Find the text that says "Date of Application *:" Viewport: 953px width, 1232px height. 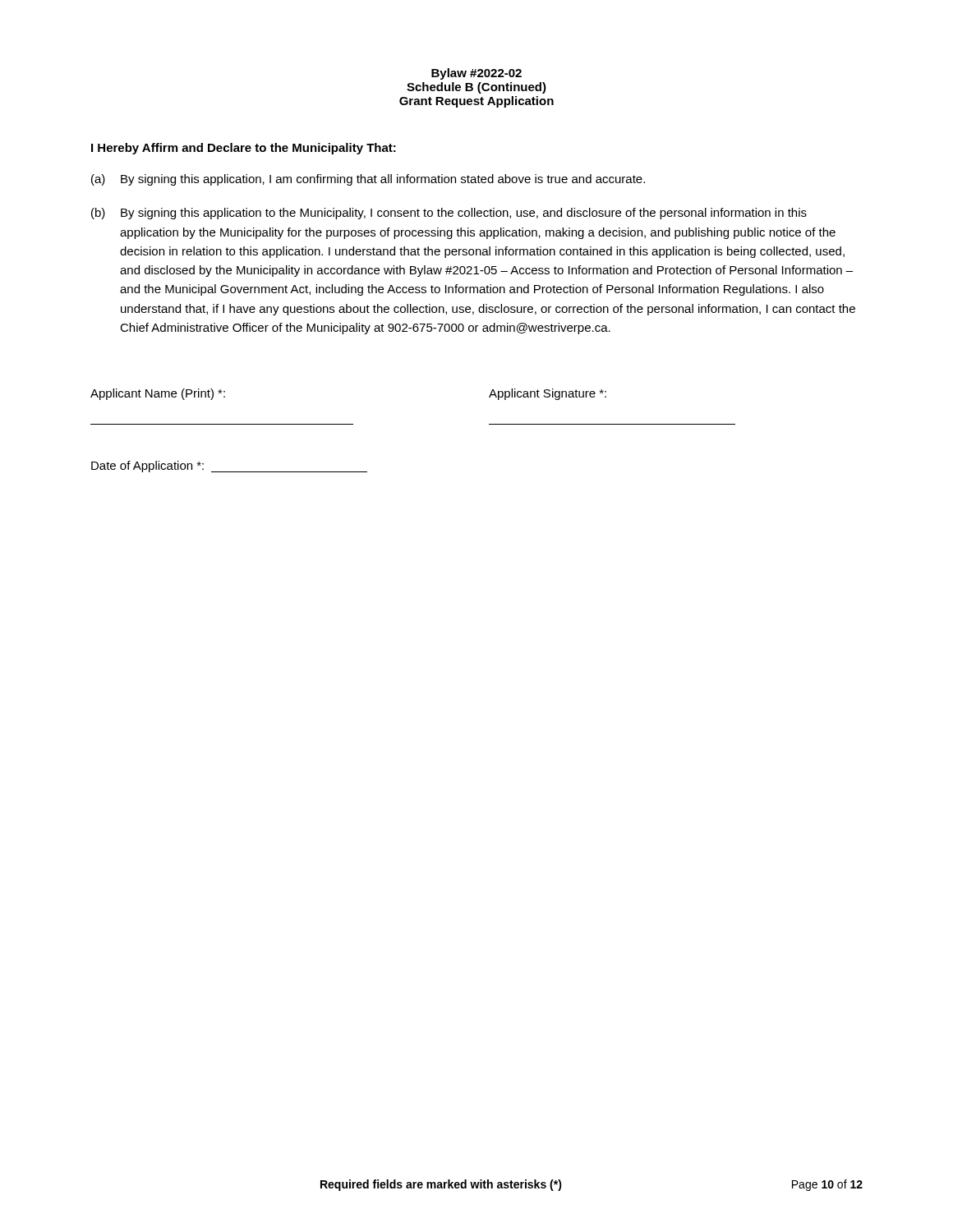click(229, 465)
